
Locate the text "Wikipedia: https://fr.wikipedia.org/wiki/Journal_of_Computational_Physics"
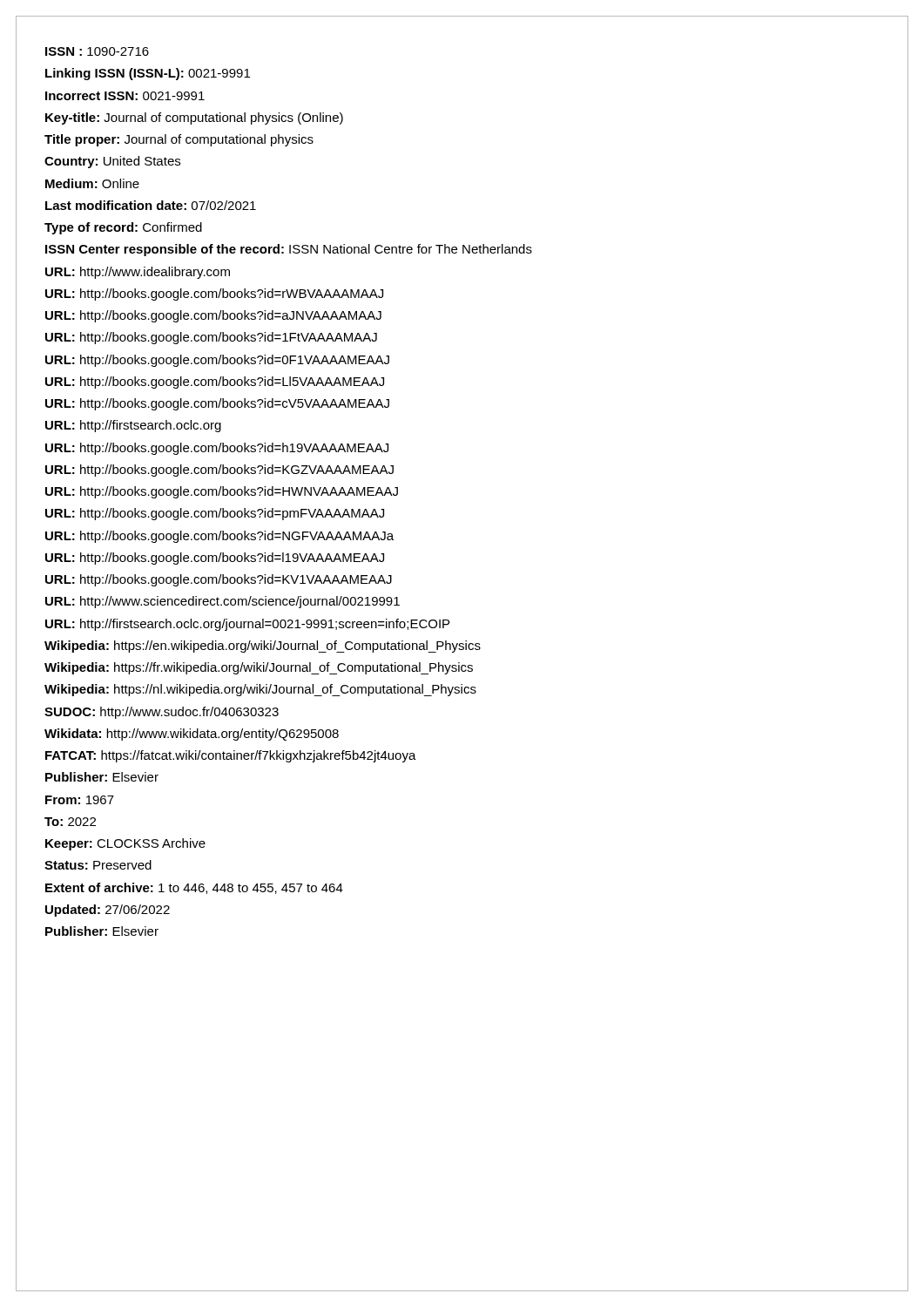259,667
